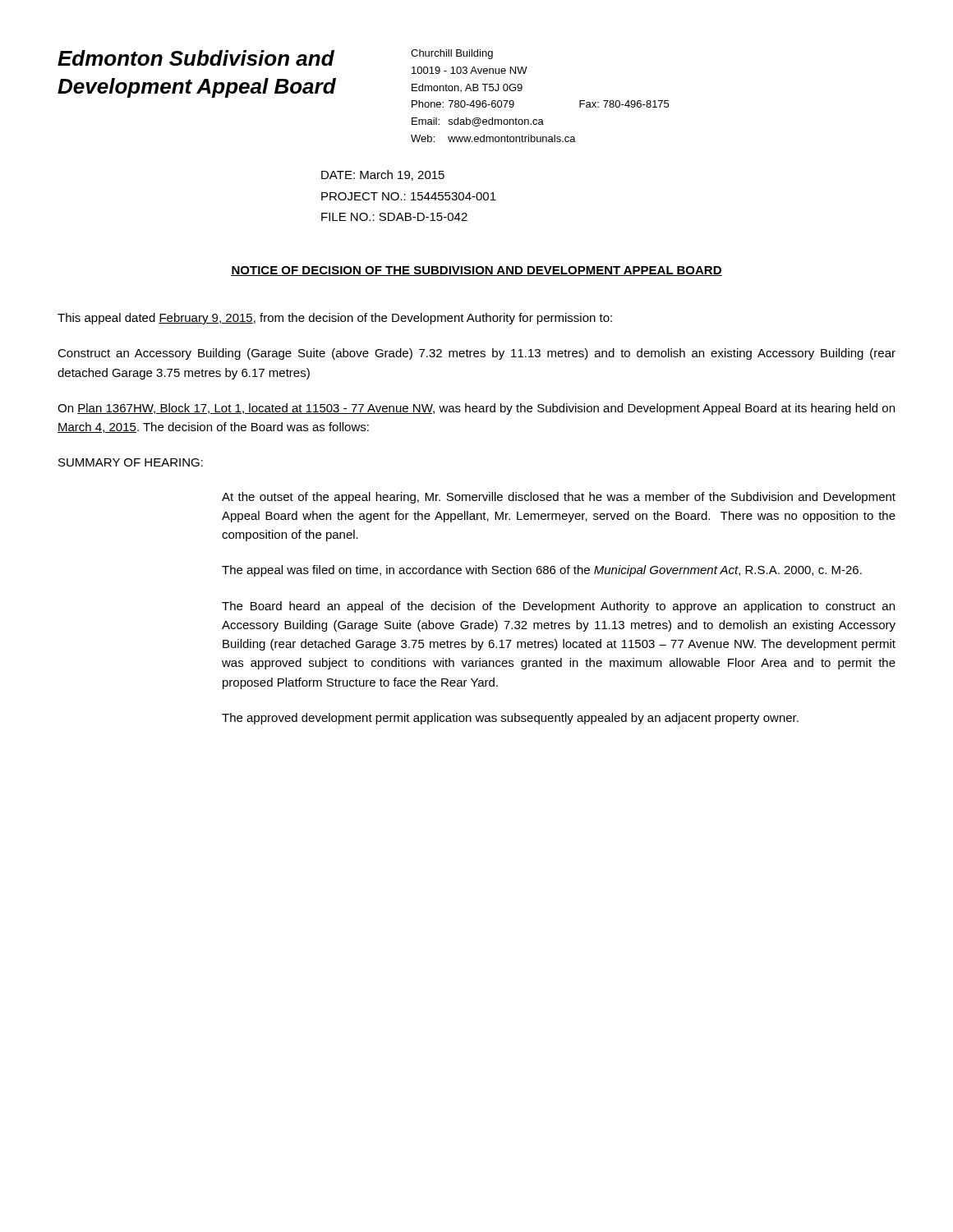
Task: Click on the text starting "Edmonton Subdivision andDevelopment Appeal Board"
Action: point(197,72)
